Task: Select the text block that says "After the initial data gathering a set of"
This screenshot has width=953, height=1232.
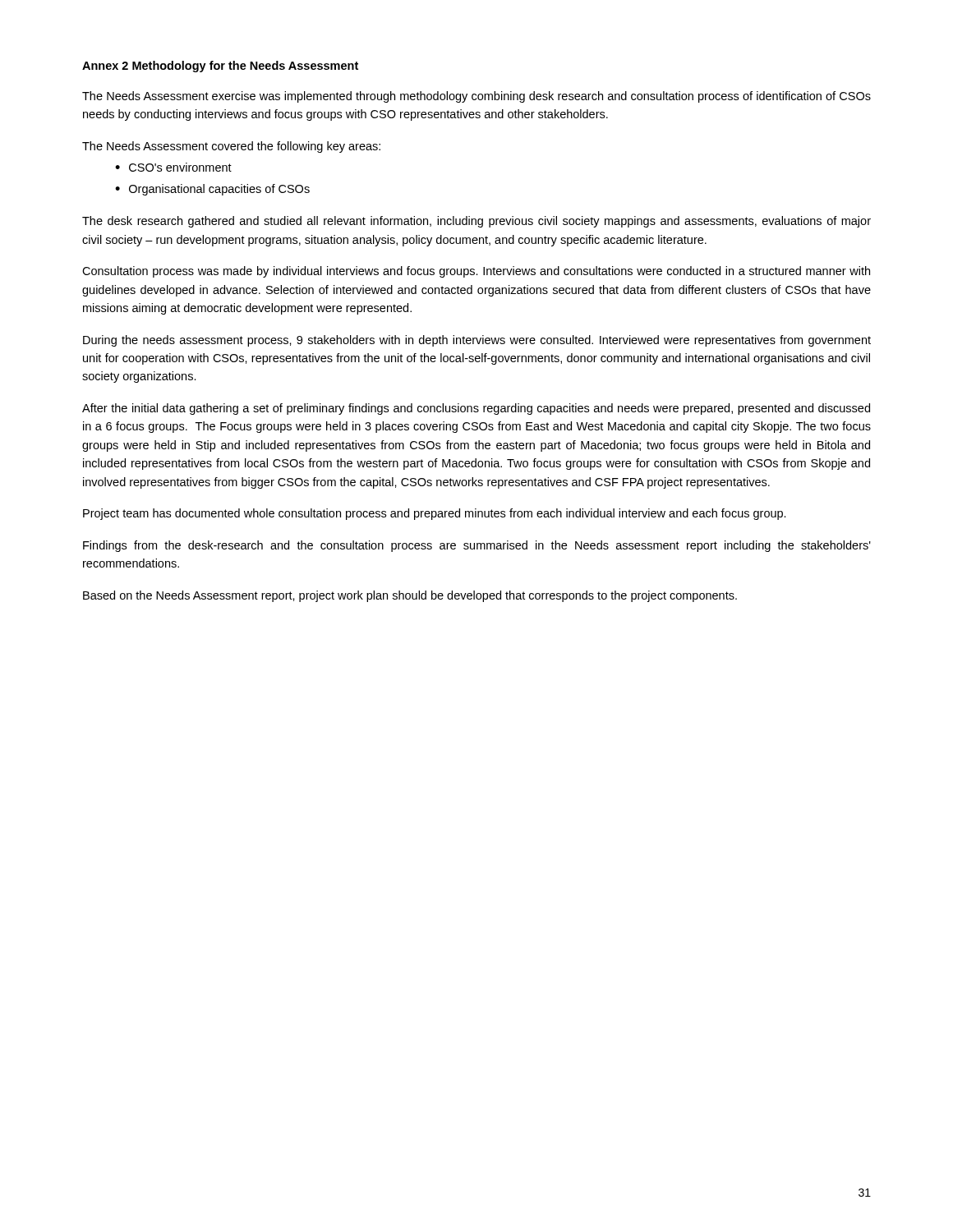Action: 476,445
